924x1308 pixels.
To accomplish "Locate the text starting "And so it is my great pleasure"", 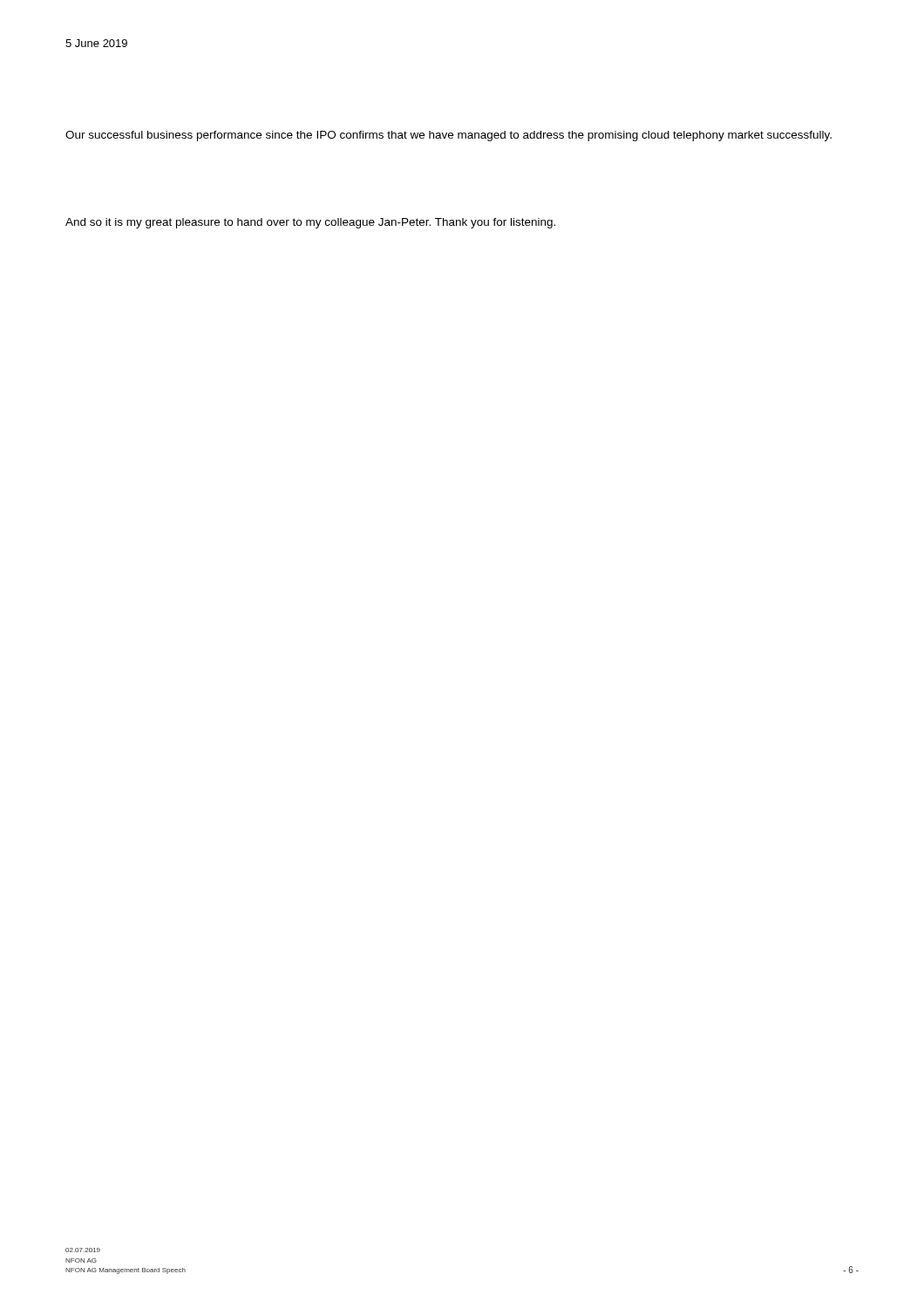I will (x=311, y=222).
